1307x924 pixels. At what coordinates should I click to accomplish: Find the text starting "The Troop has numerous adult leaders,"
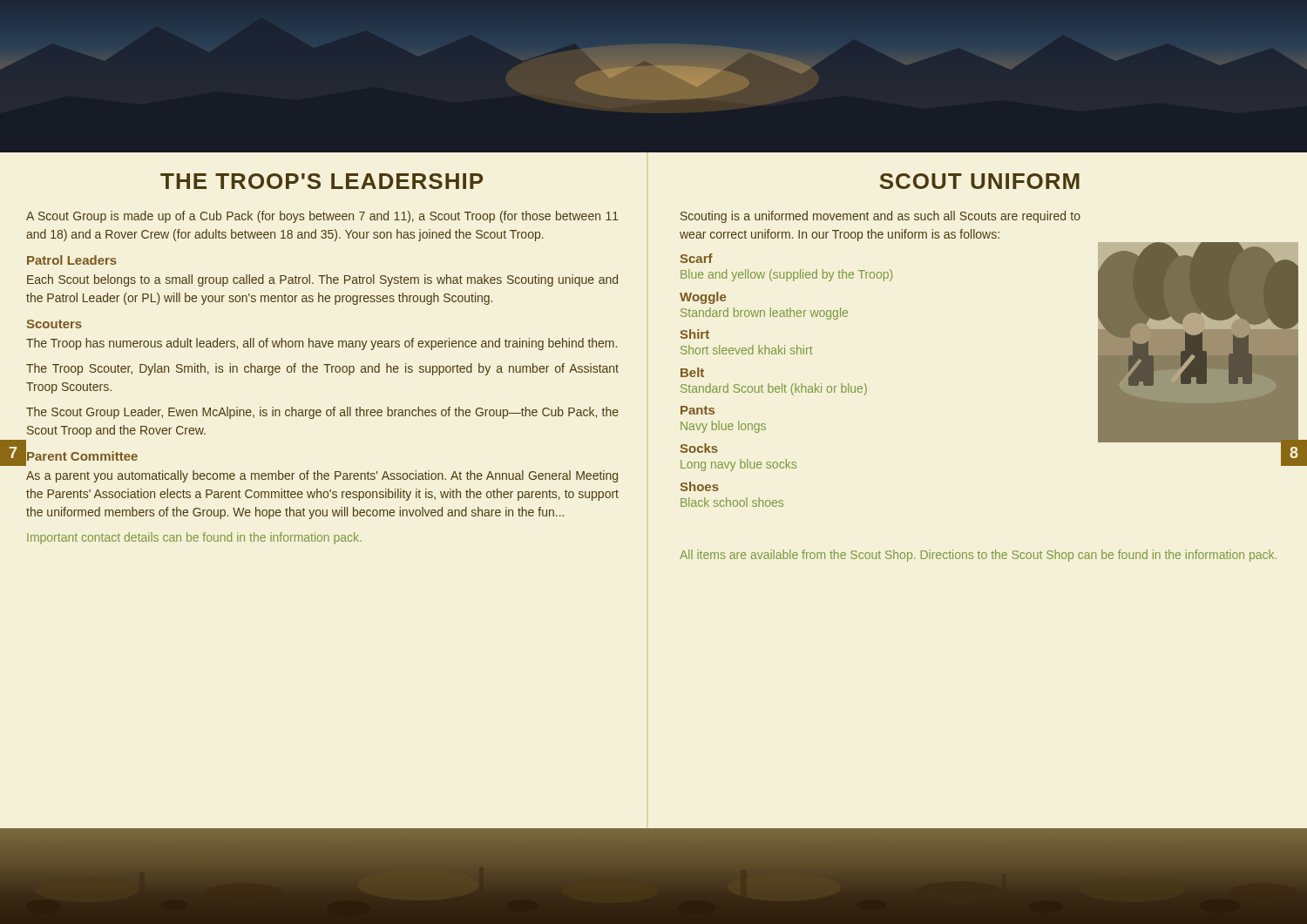pos(322,343)
